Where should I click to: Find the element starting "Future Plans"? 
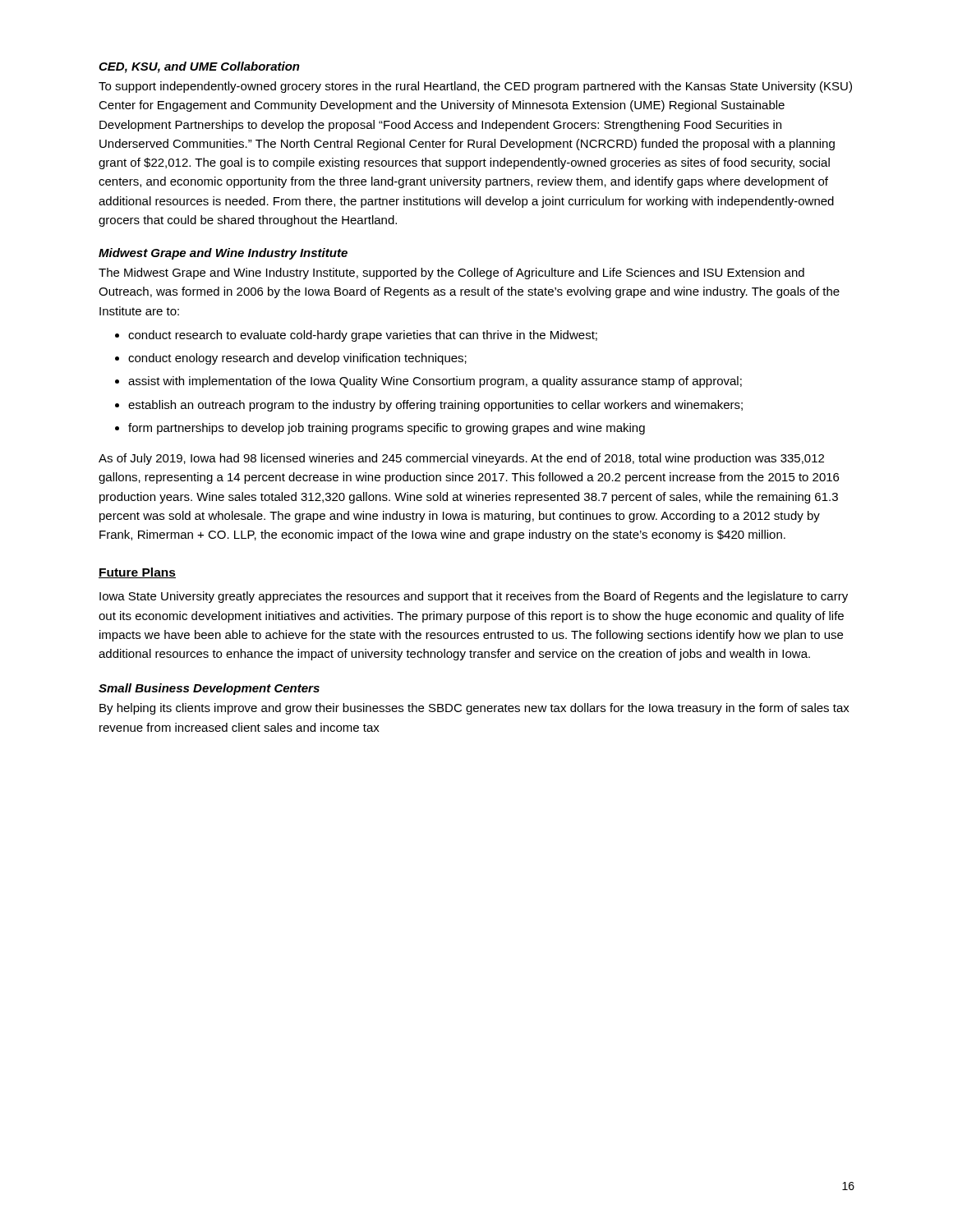point(137,572)
